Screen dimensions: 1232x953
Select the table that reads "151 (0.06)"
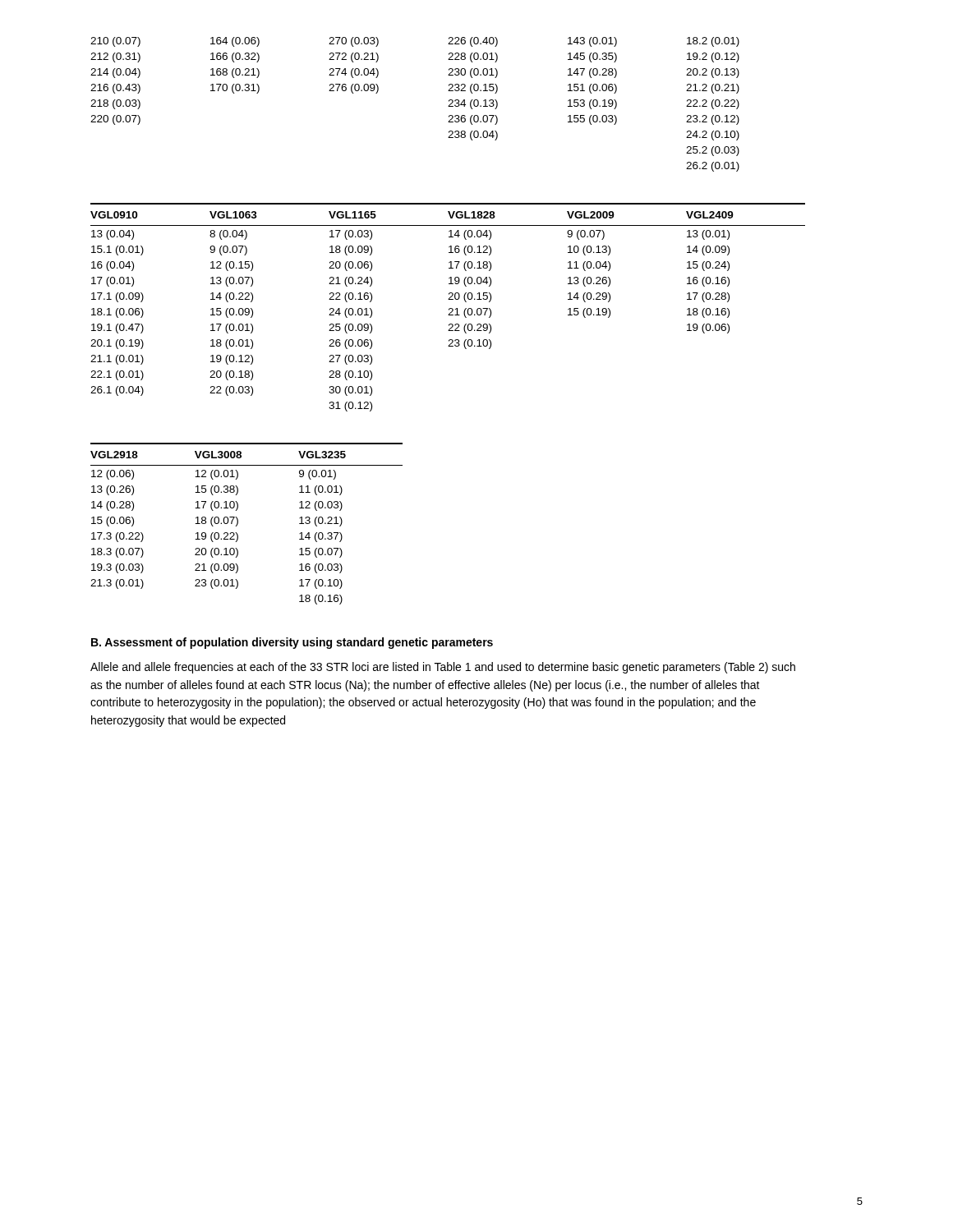(x=448, y=106)
